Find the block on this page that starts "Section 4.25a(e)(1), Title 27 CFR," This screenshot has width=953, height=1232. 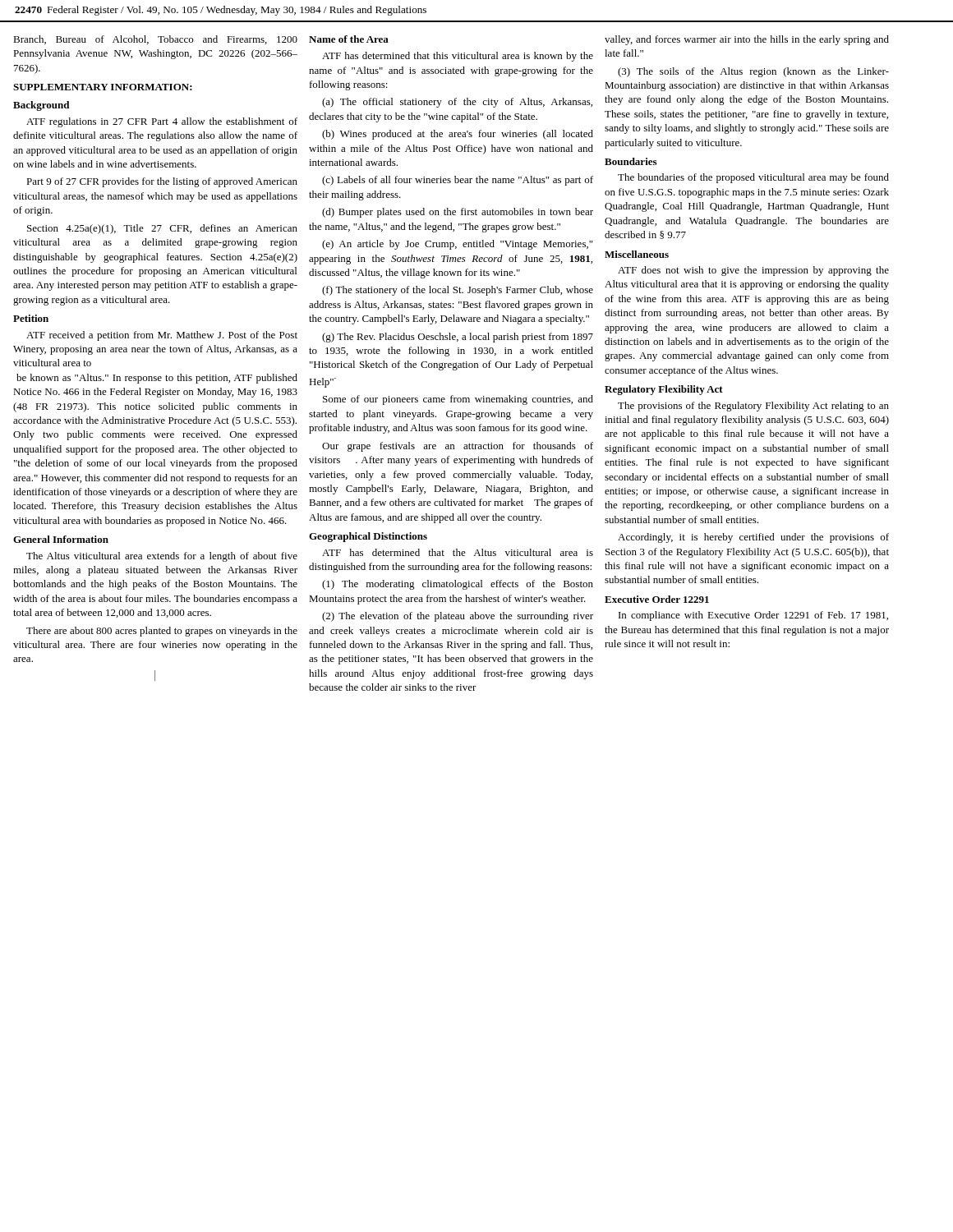tap(155, 263)
